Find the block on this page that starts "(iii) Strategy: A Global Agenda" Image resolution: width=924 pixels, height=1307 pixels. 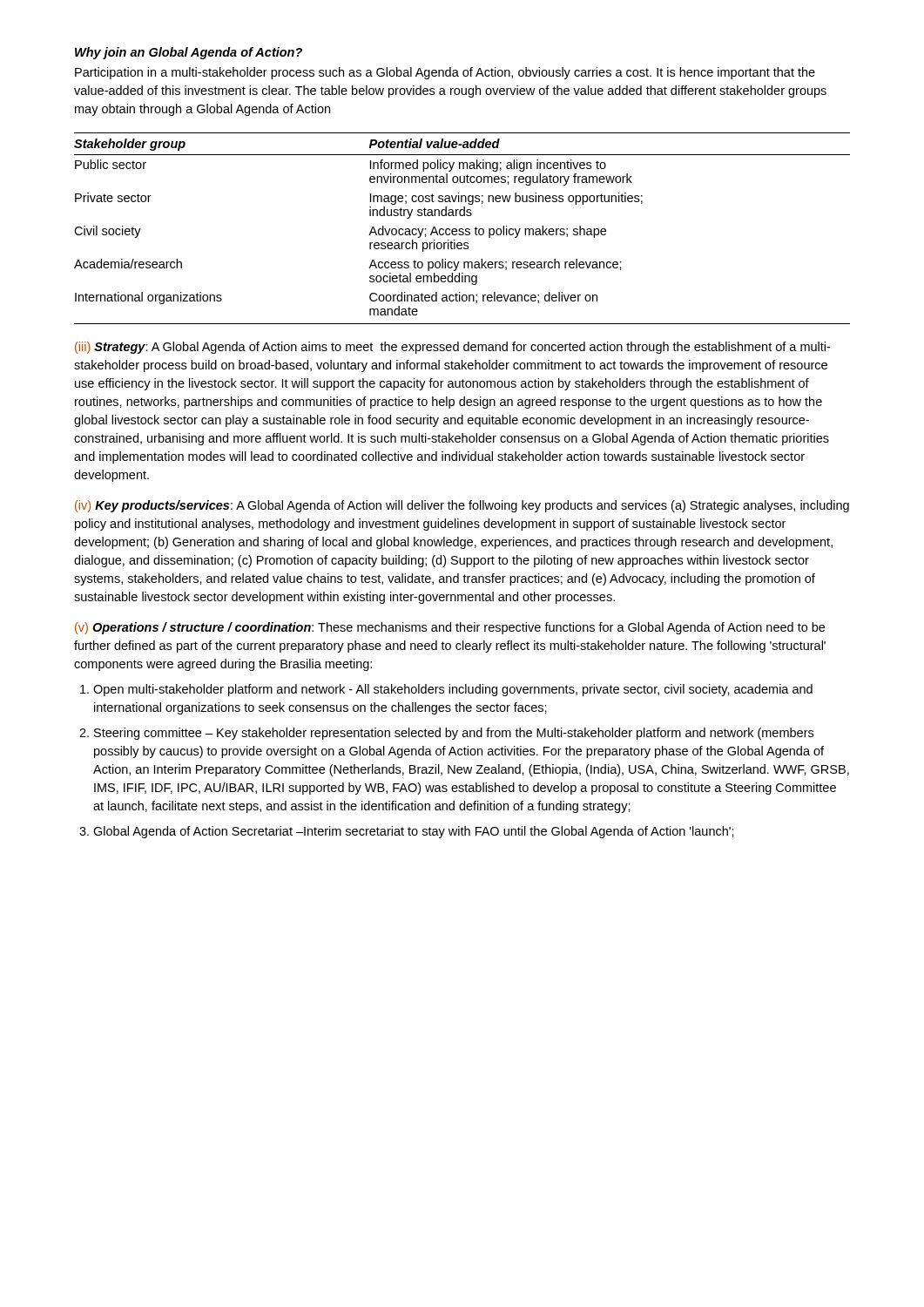pos(452,411)
